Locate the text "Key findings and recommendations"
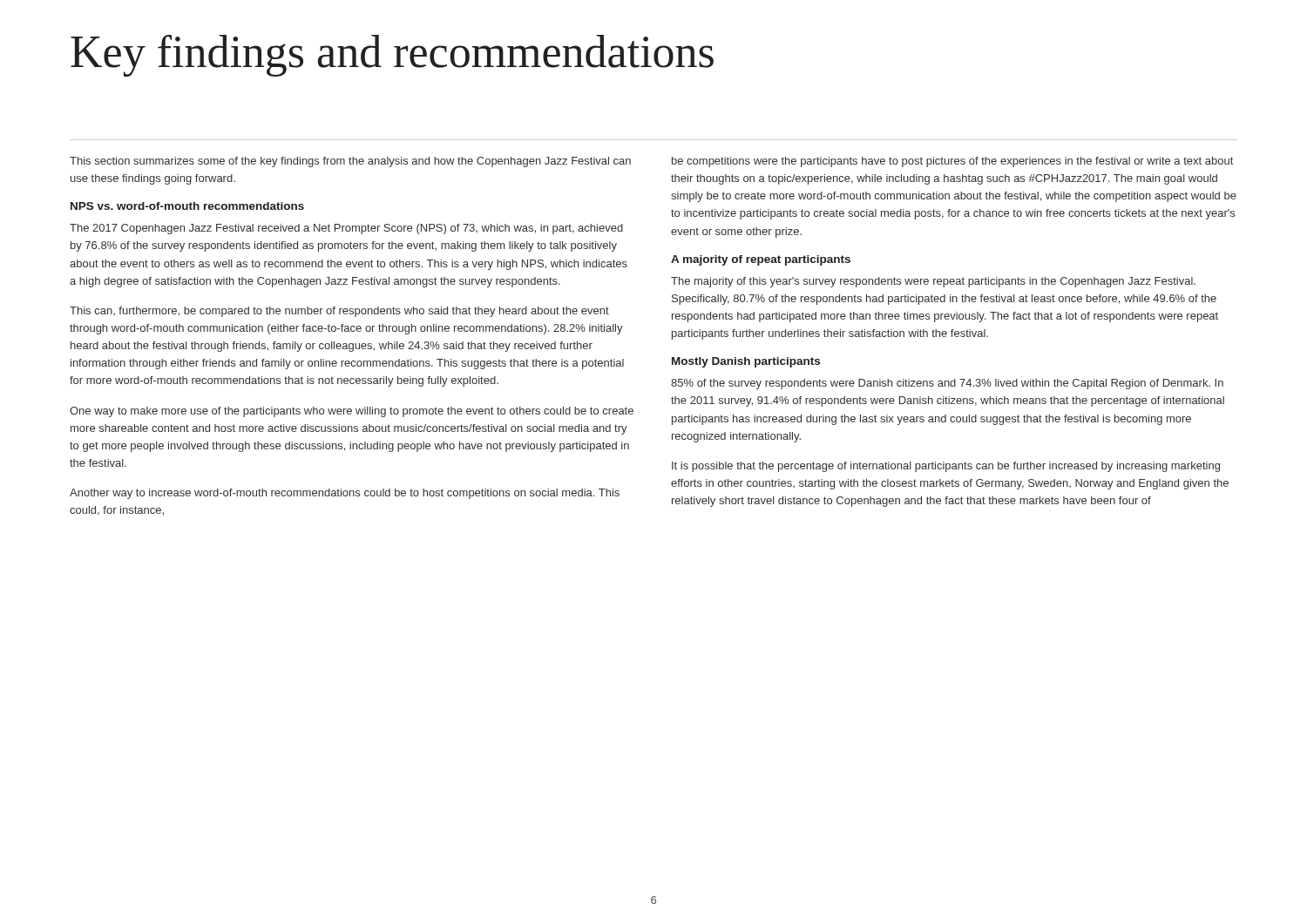Viewport: 1307px width, 924px height. click(654, 52)
